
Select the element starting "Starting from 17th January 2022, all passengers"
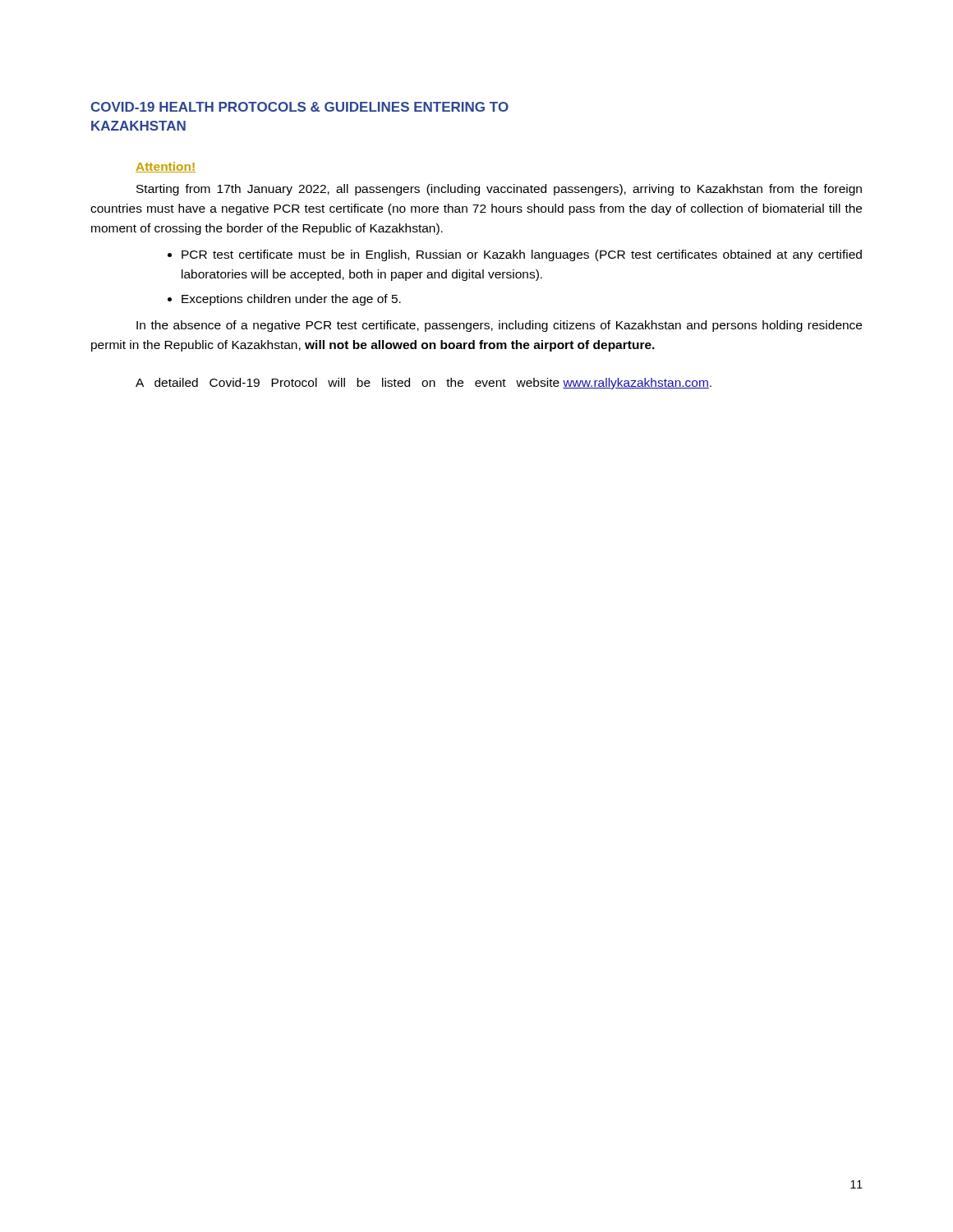(x=476, y=208)
